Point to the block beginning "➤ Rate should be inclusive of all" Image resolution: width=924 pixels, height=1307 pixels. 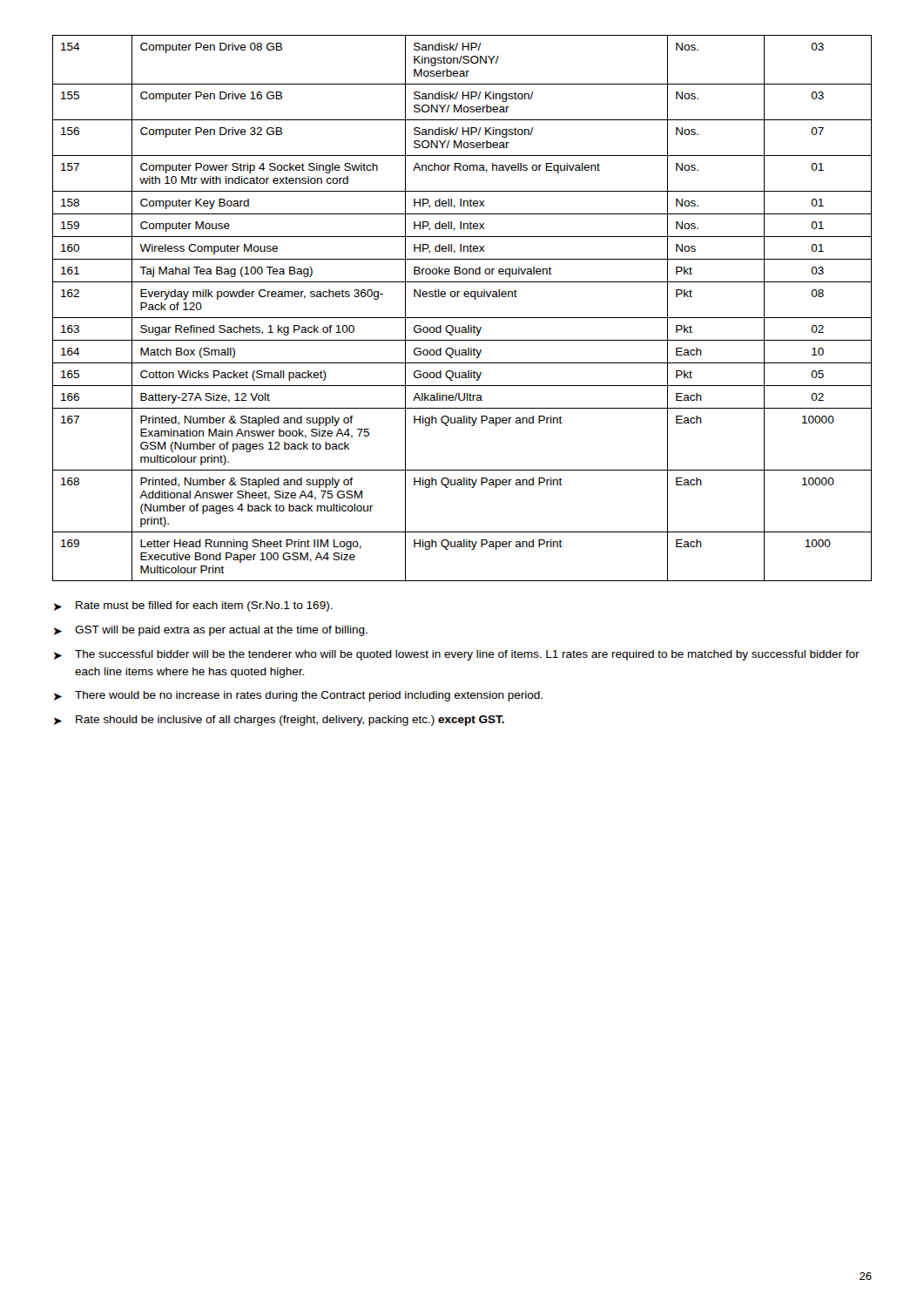462,720
